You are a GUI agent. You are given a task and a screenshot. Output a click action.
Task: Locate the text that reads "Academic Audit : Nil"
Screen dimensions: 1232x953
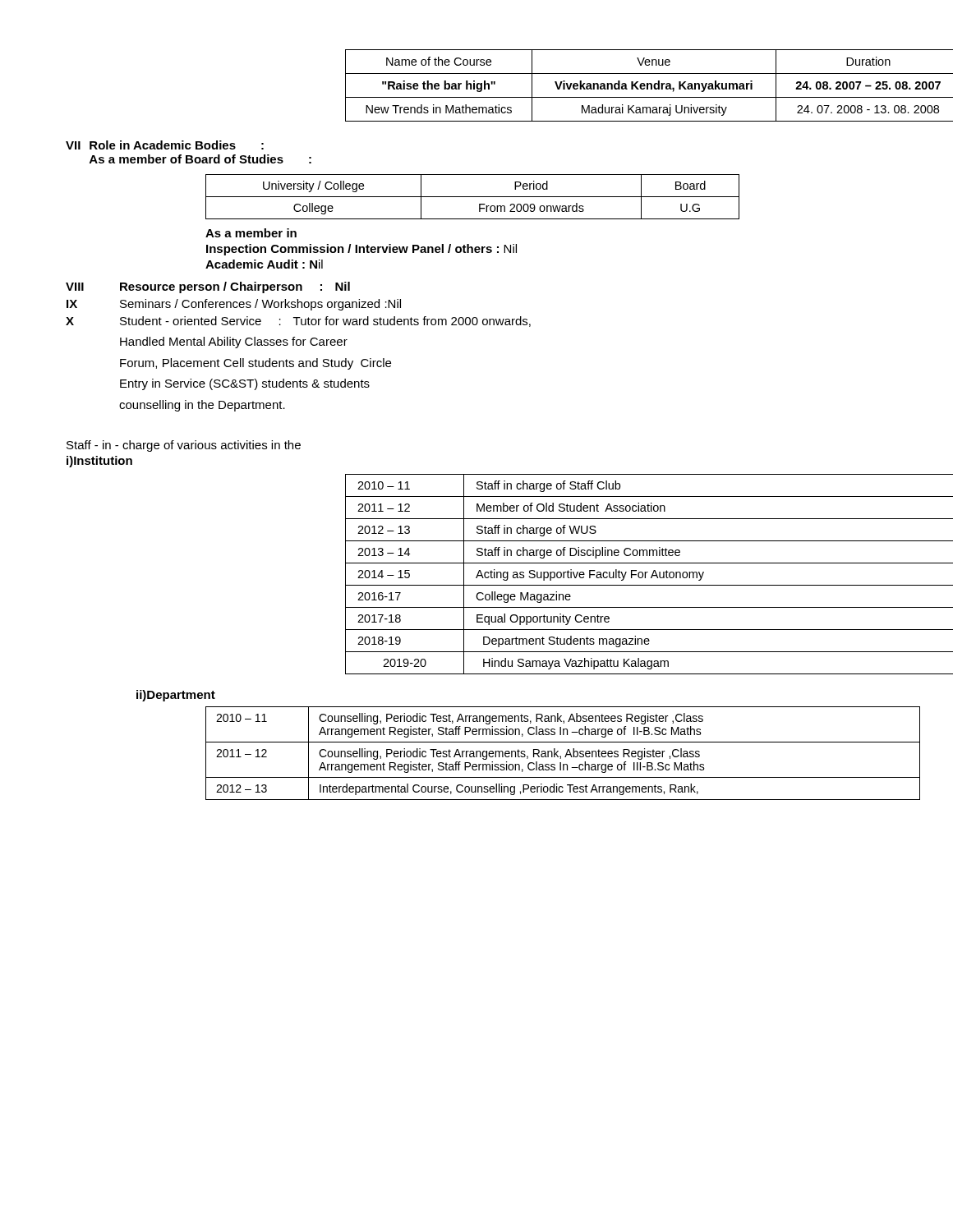coord(264,264)
